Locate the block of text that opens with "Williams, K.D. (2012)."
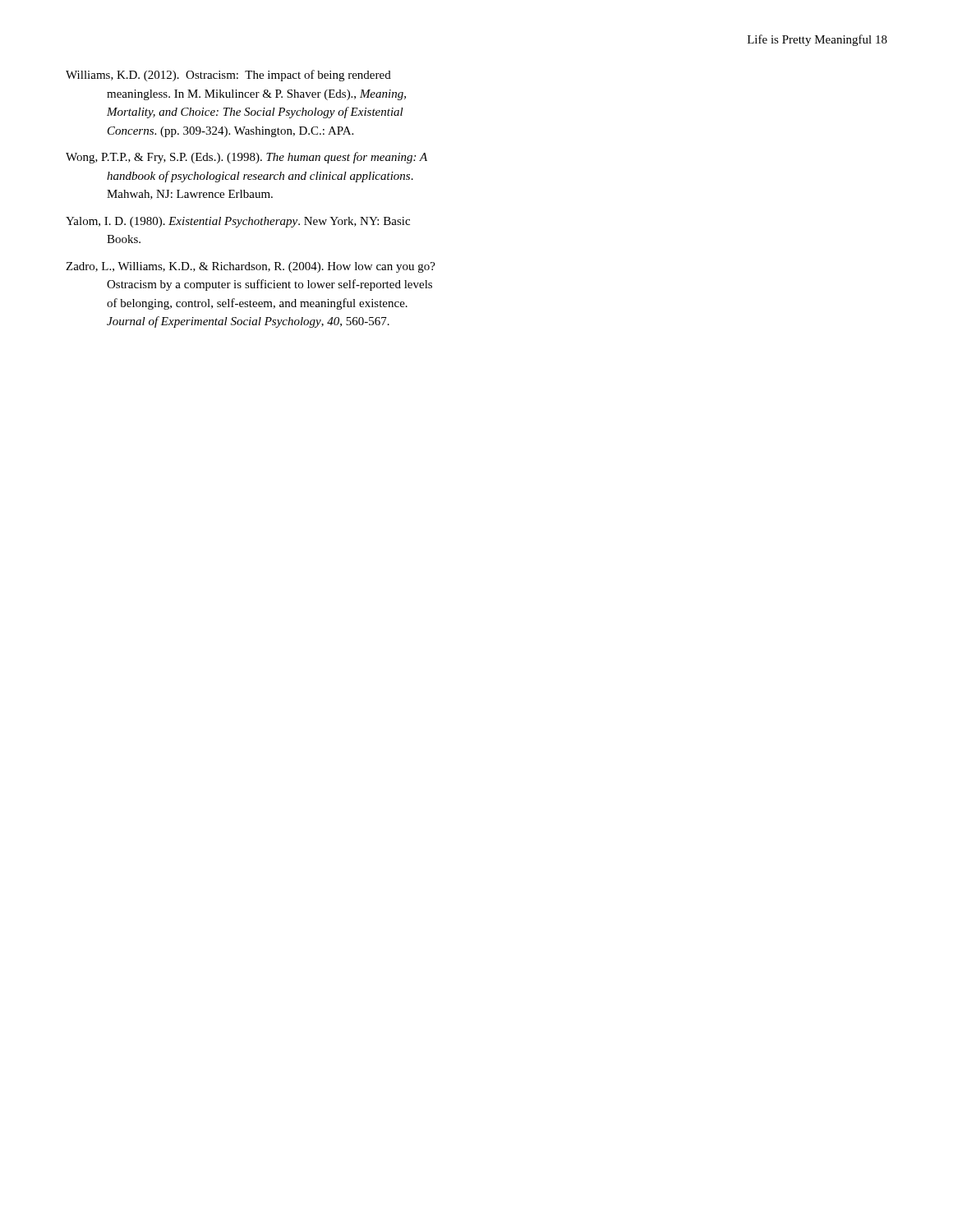 [x=236, y=102]
